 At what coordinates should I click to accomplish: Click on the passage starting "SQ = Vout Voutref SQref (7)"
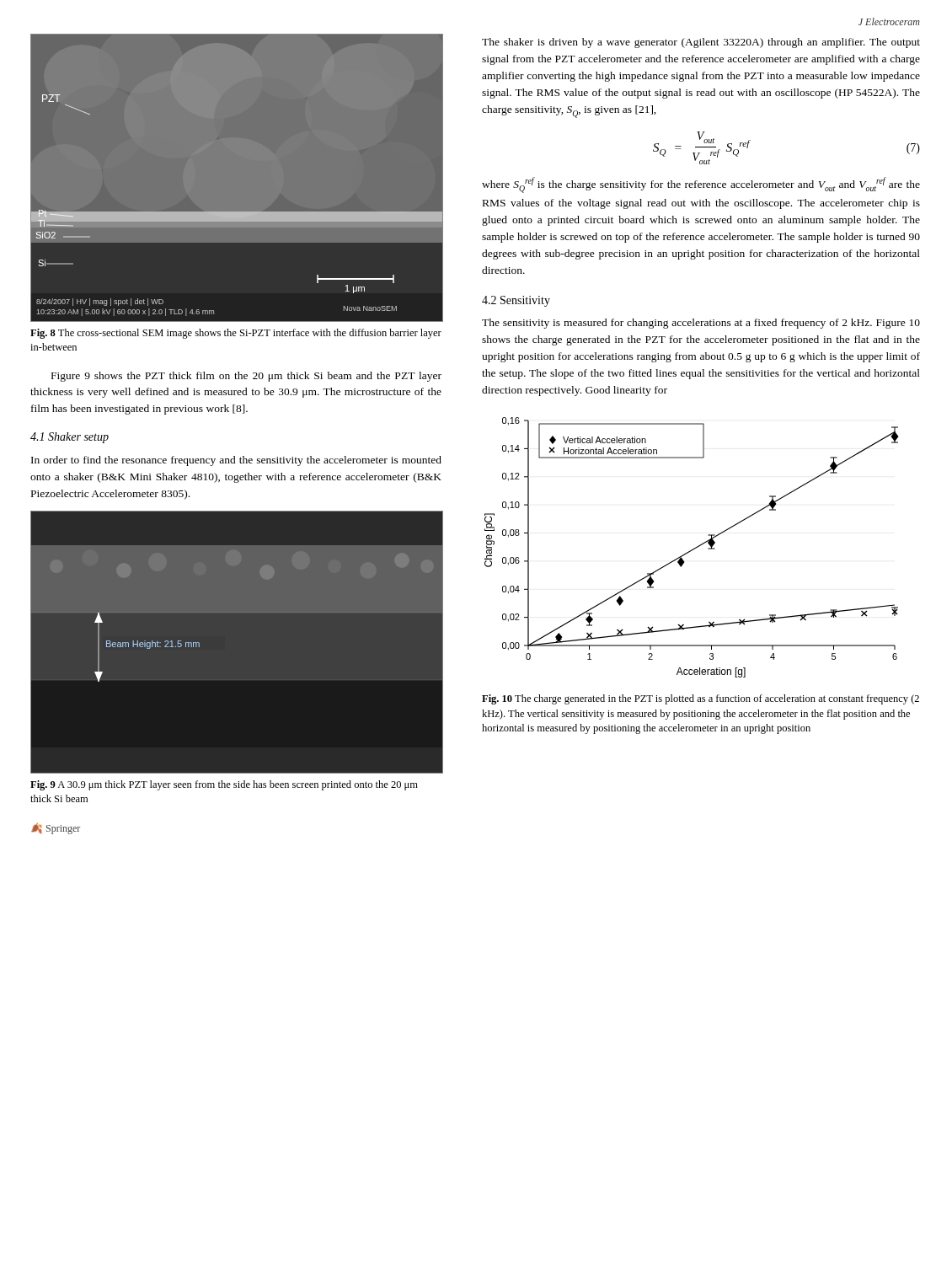coord(706,147)
